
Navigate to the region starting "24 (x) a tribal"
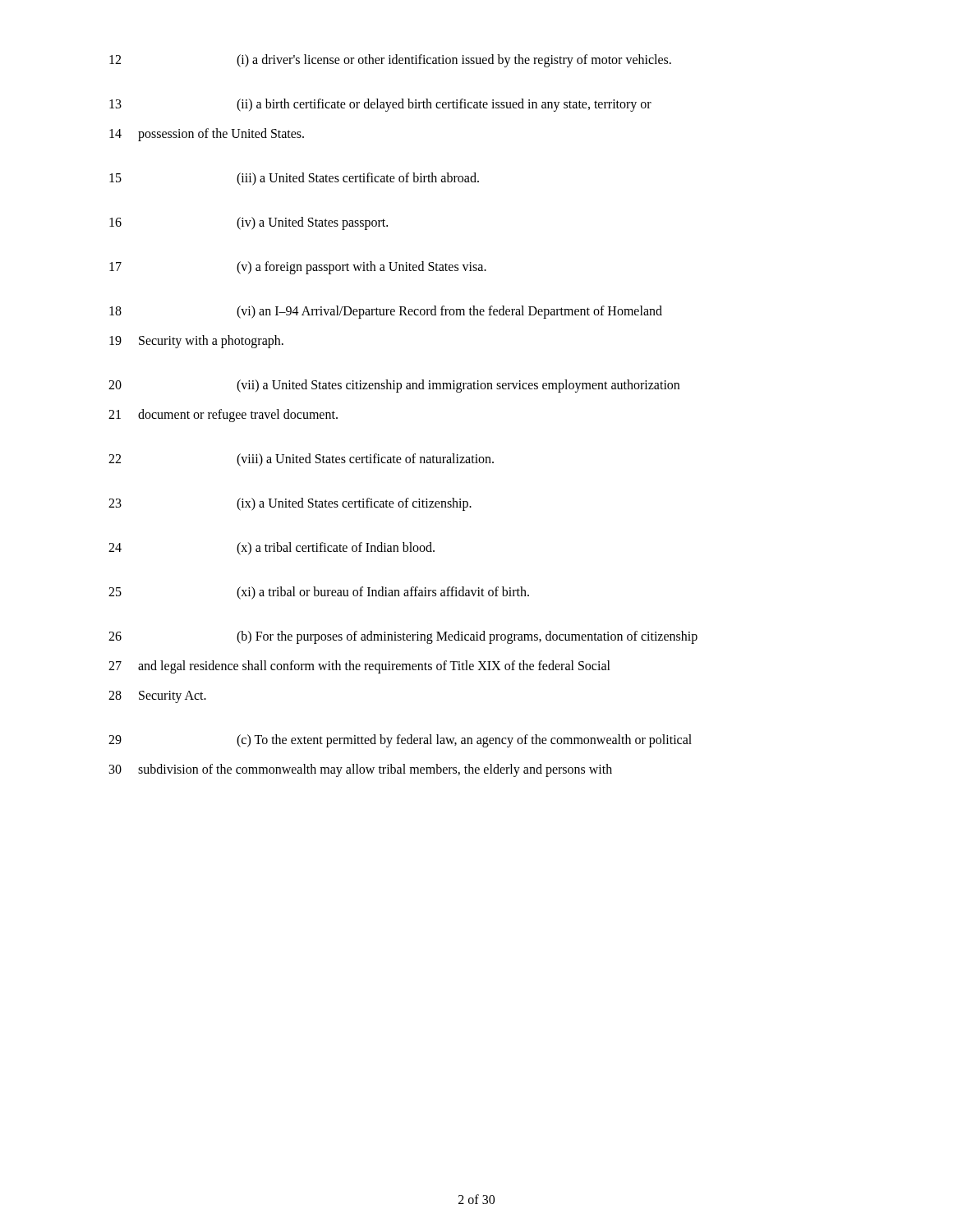tap(272, 549)
